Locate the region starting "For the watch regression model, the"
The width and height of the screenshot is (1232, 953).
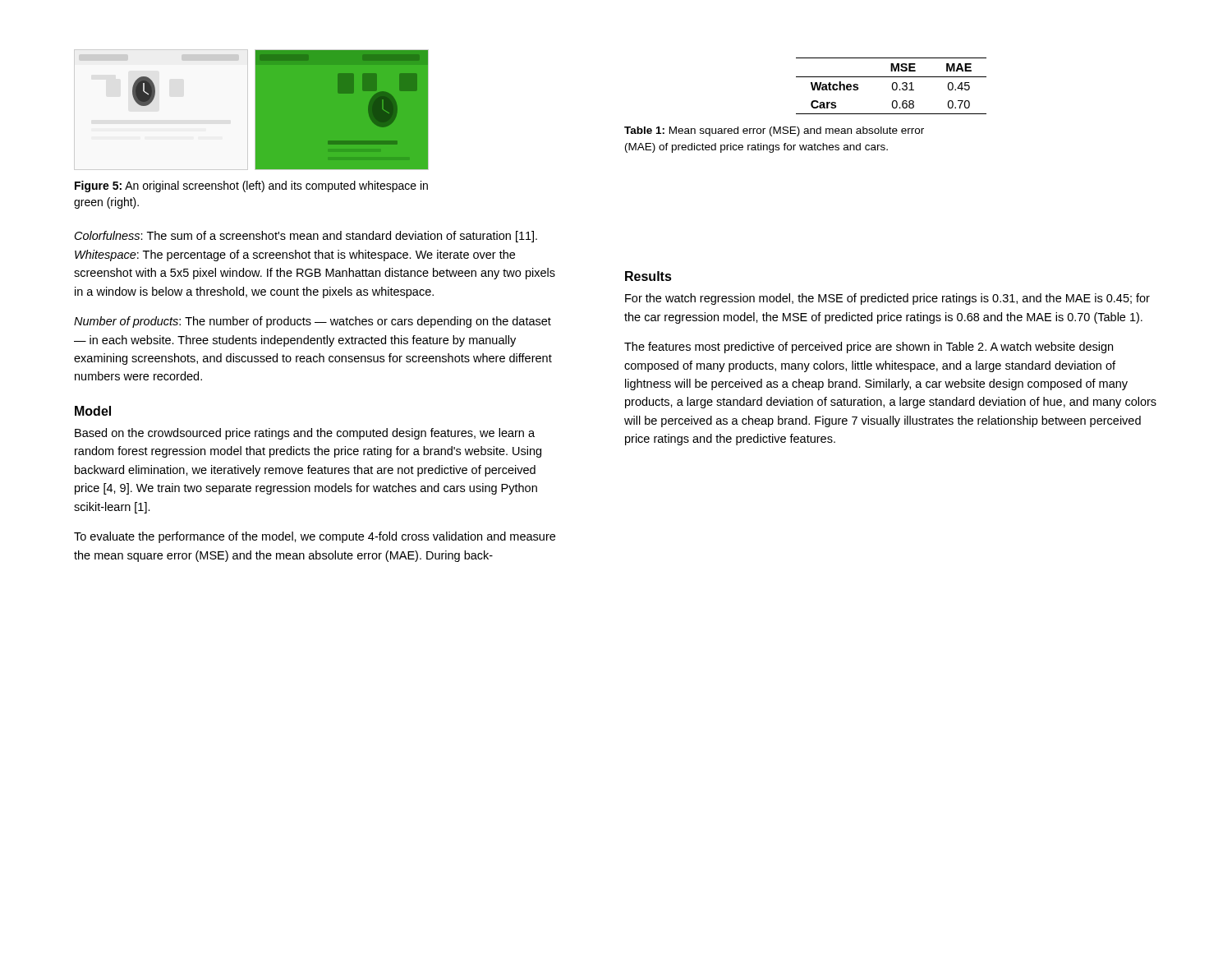(887, 308)
